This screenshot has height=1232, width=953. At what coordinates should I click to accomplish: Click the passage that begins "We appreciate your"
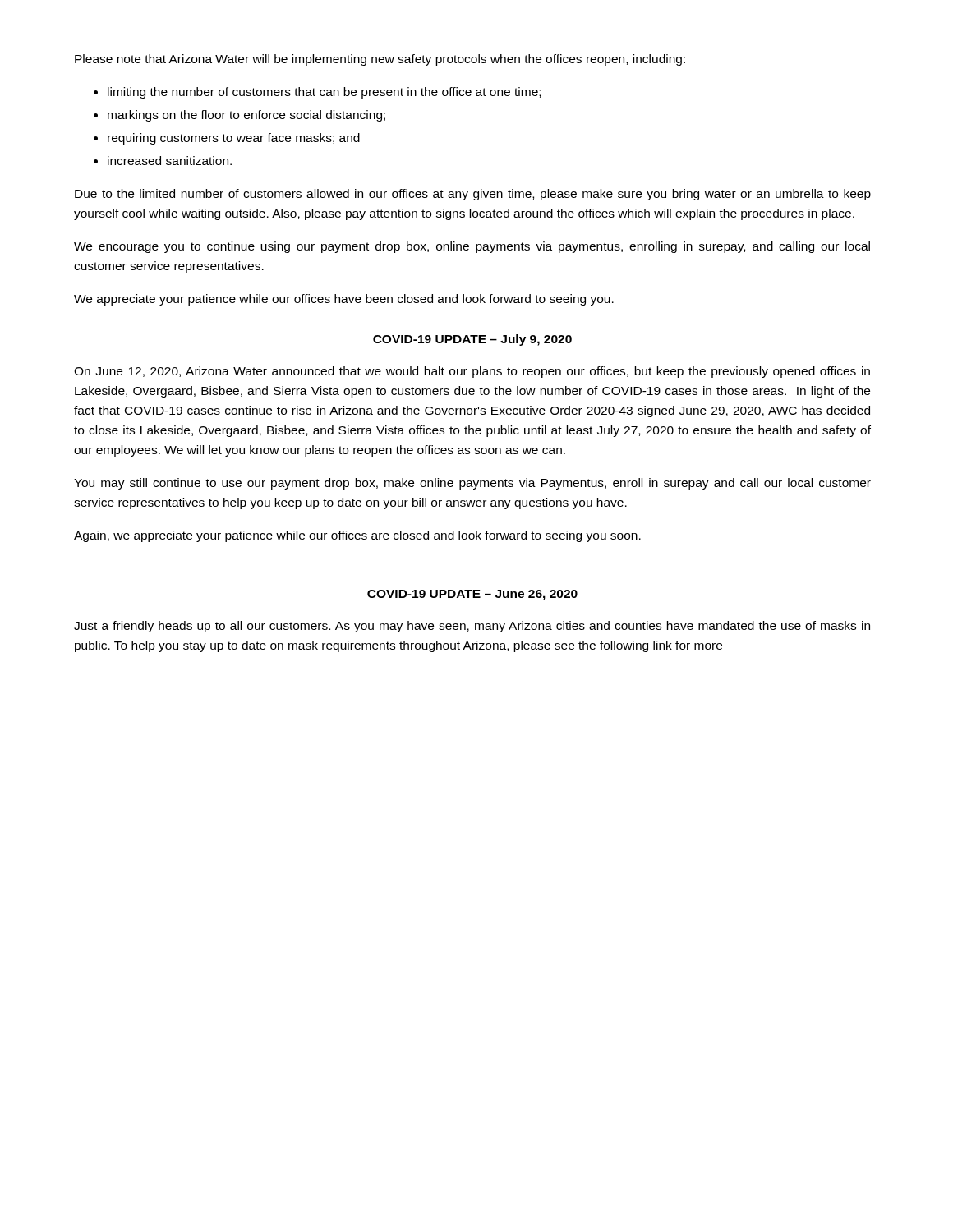coord(472,299)
